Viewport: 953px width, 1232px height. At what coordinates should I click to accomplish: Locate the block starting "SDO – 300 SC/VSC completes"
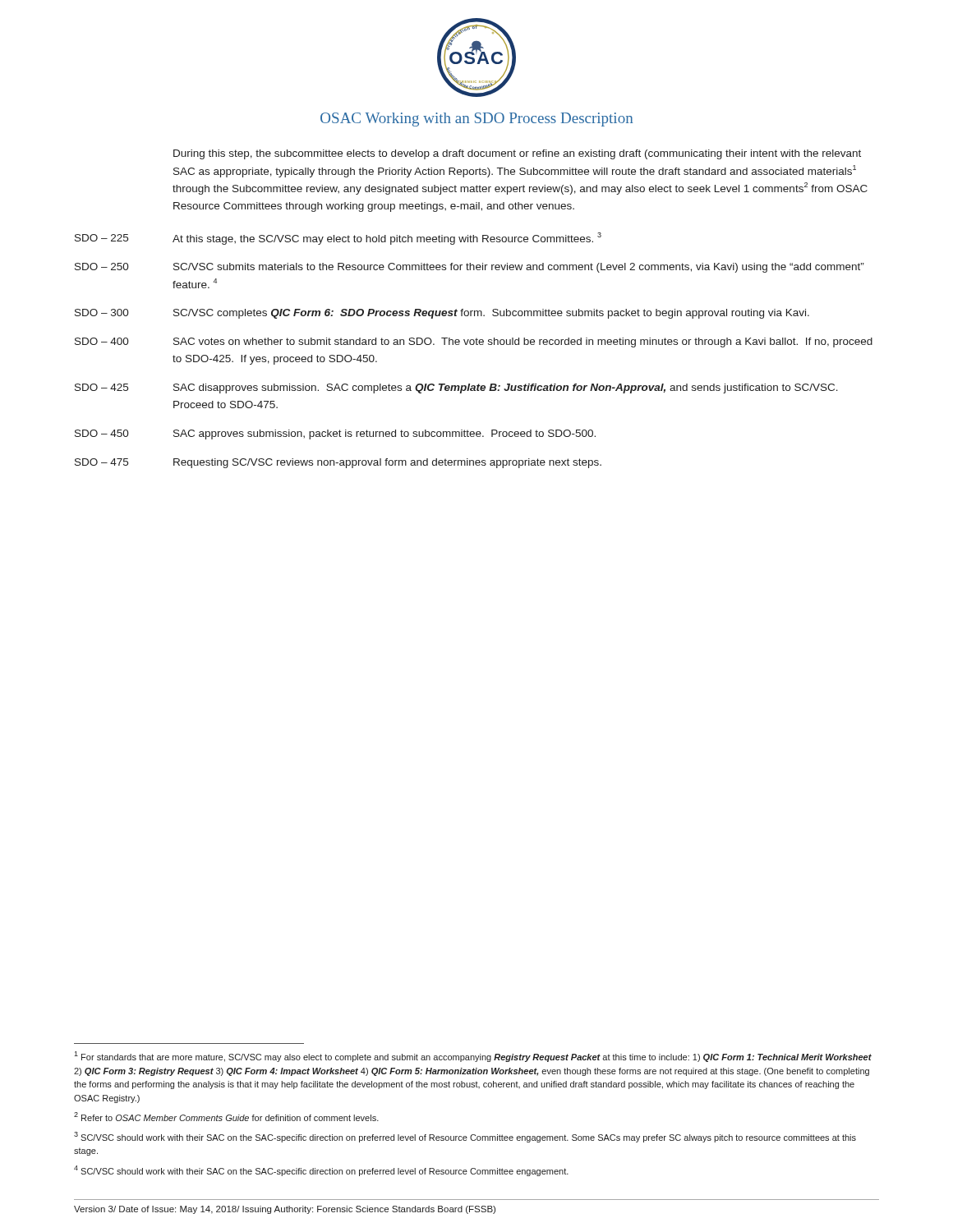coord(476,314)
